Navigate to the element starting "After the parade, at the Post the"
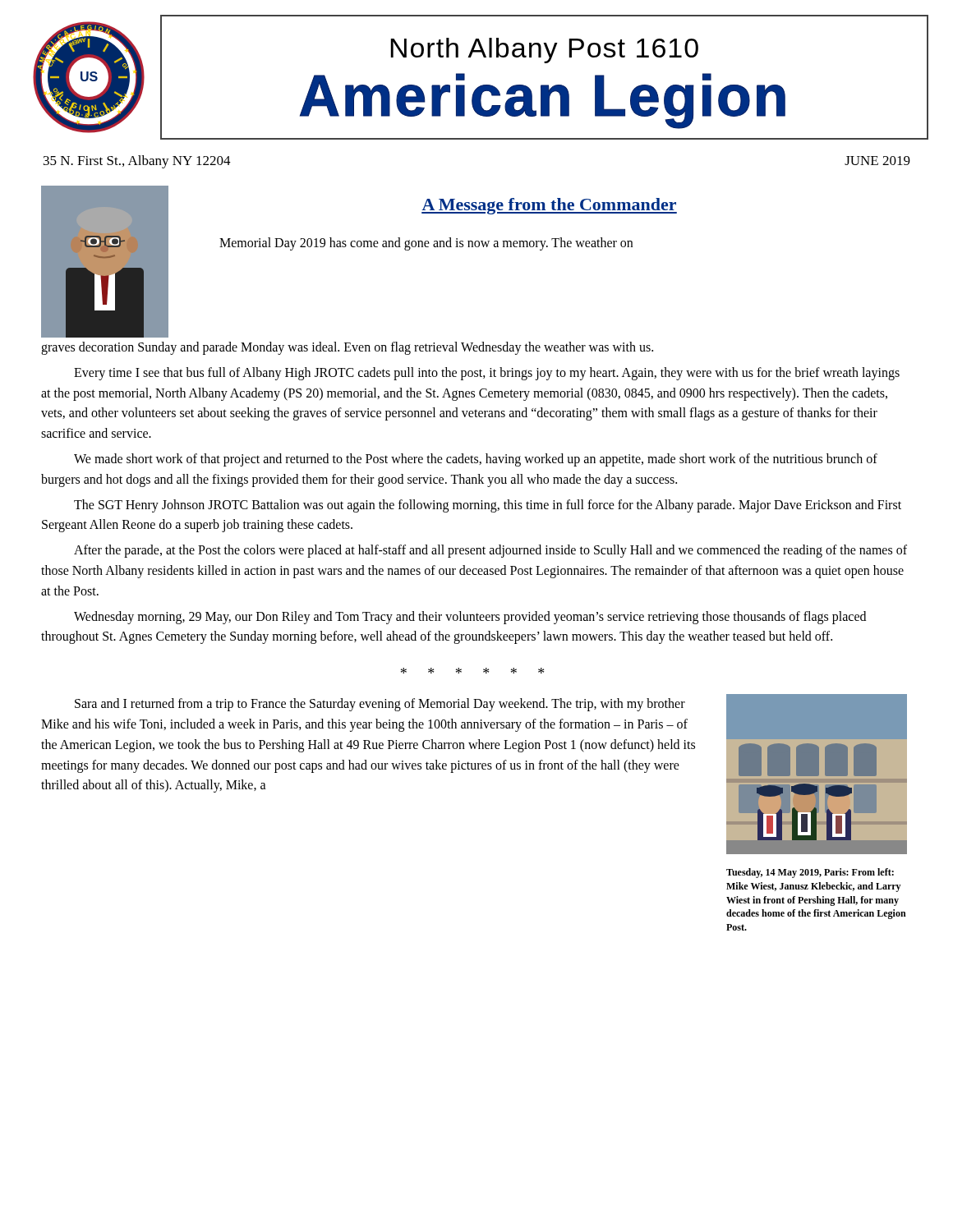 [x=476, y=571]
